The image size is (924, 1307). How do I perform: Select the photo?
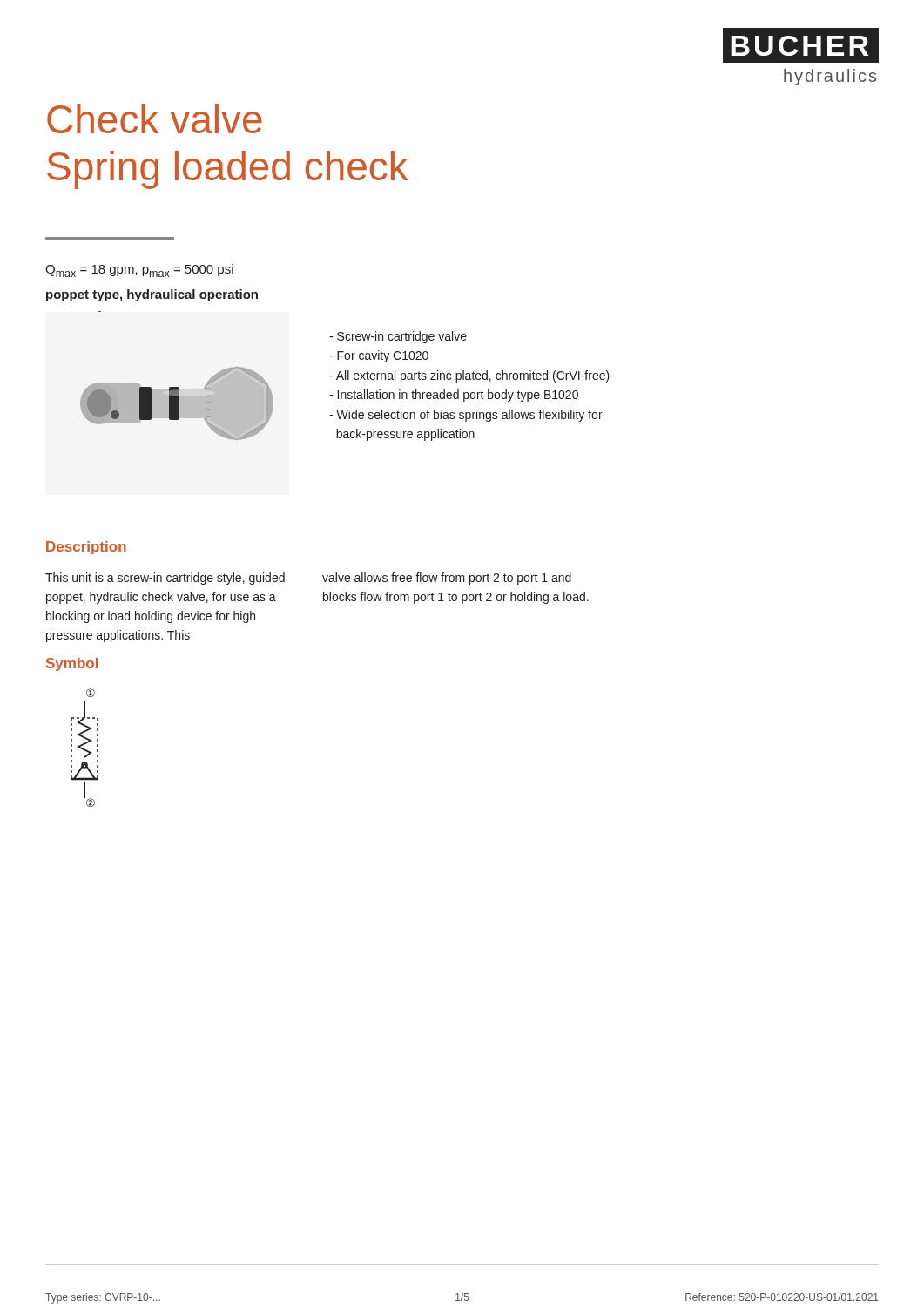click(167, 403)
